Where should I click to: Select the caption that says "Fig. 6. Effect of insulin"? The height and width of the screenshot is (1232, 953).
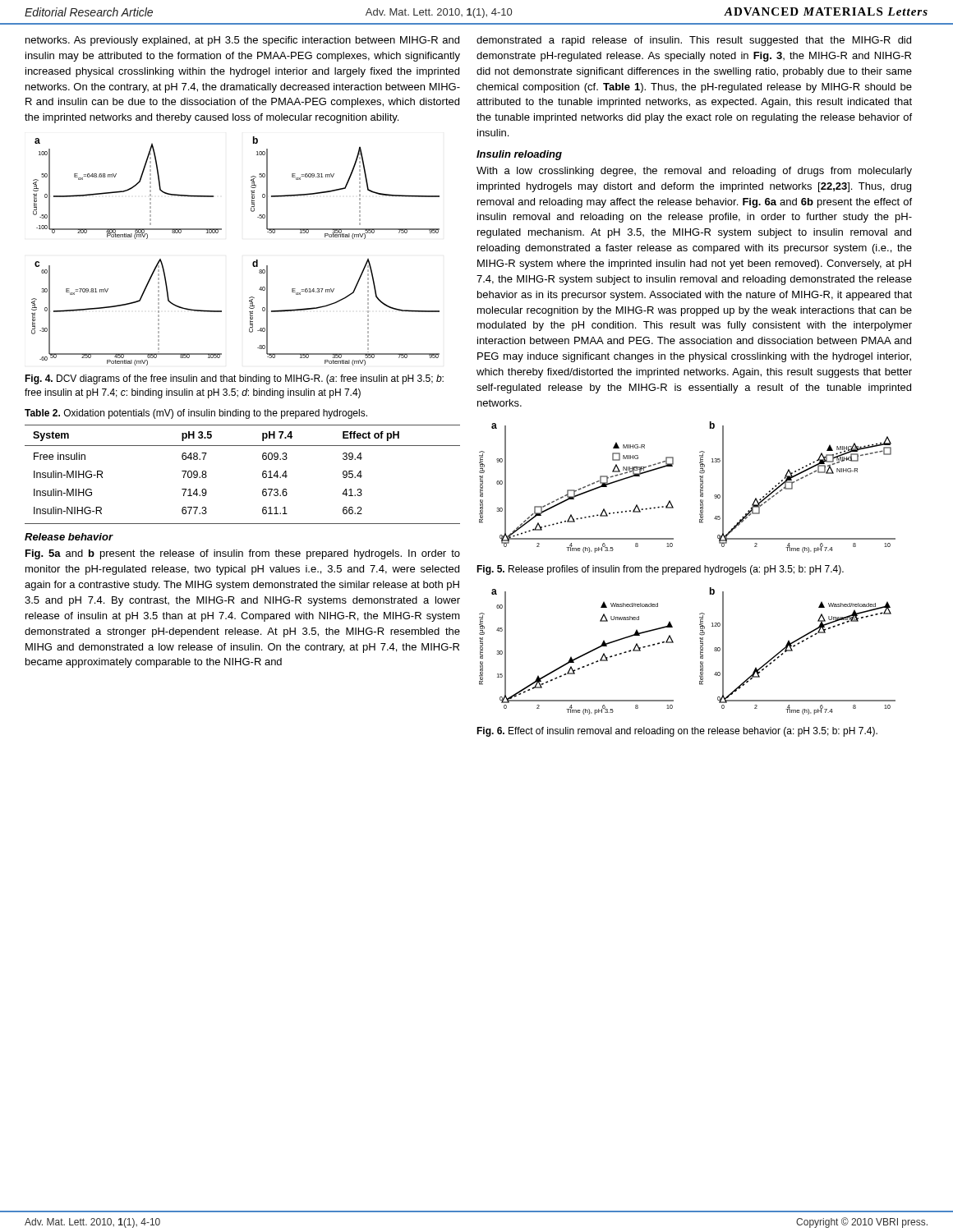[x=677, y=731]
